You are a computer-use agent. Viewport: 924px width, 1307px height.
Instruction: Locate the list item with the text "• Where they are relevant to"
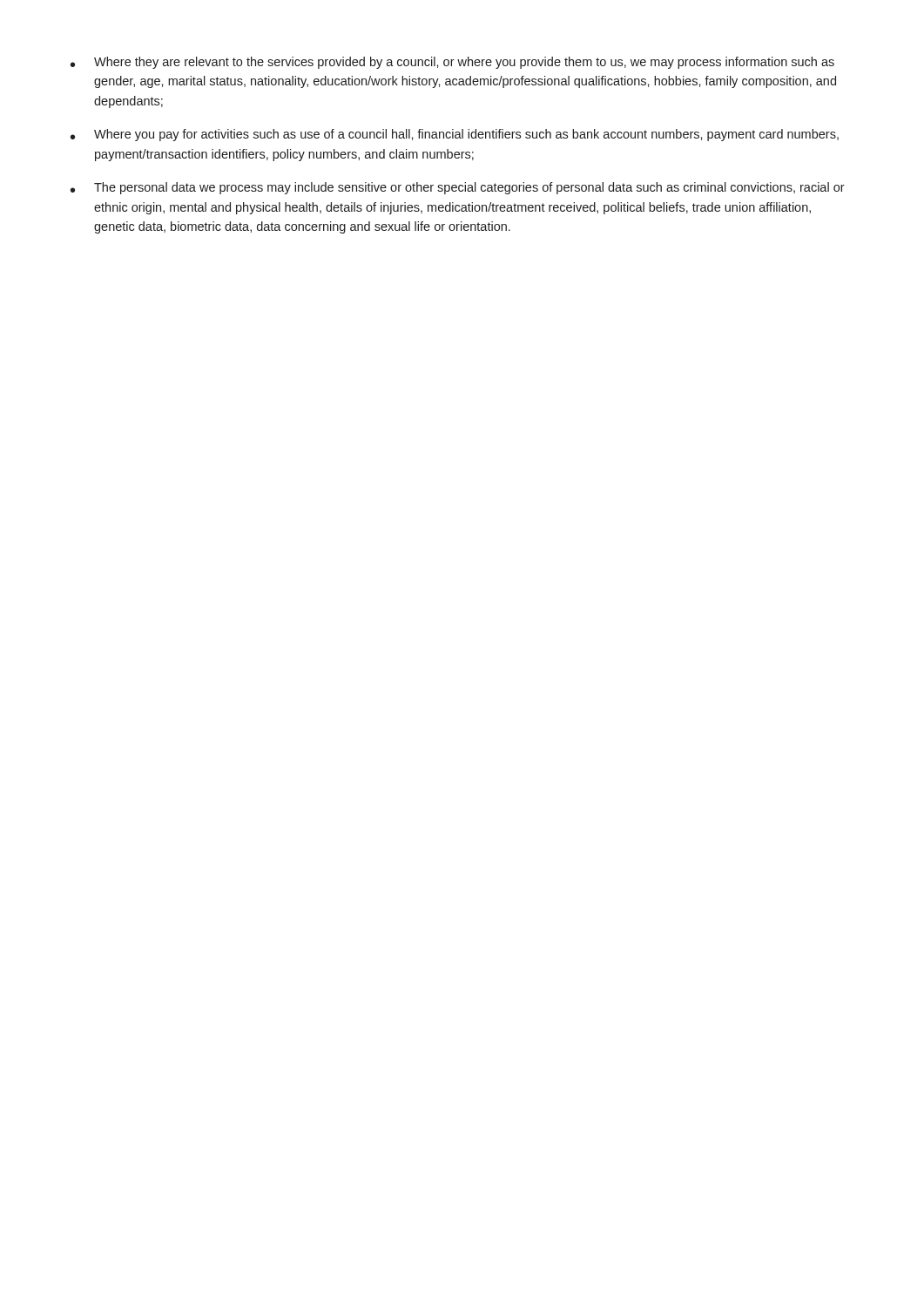point(462,82)
